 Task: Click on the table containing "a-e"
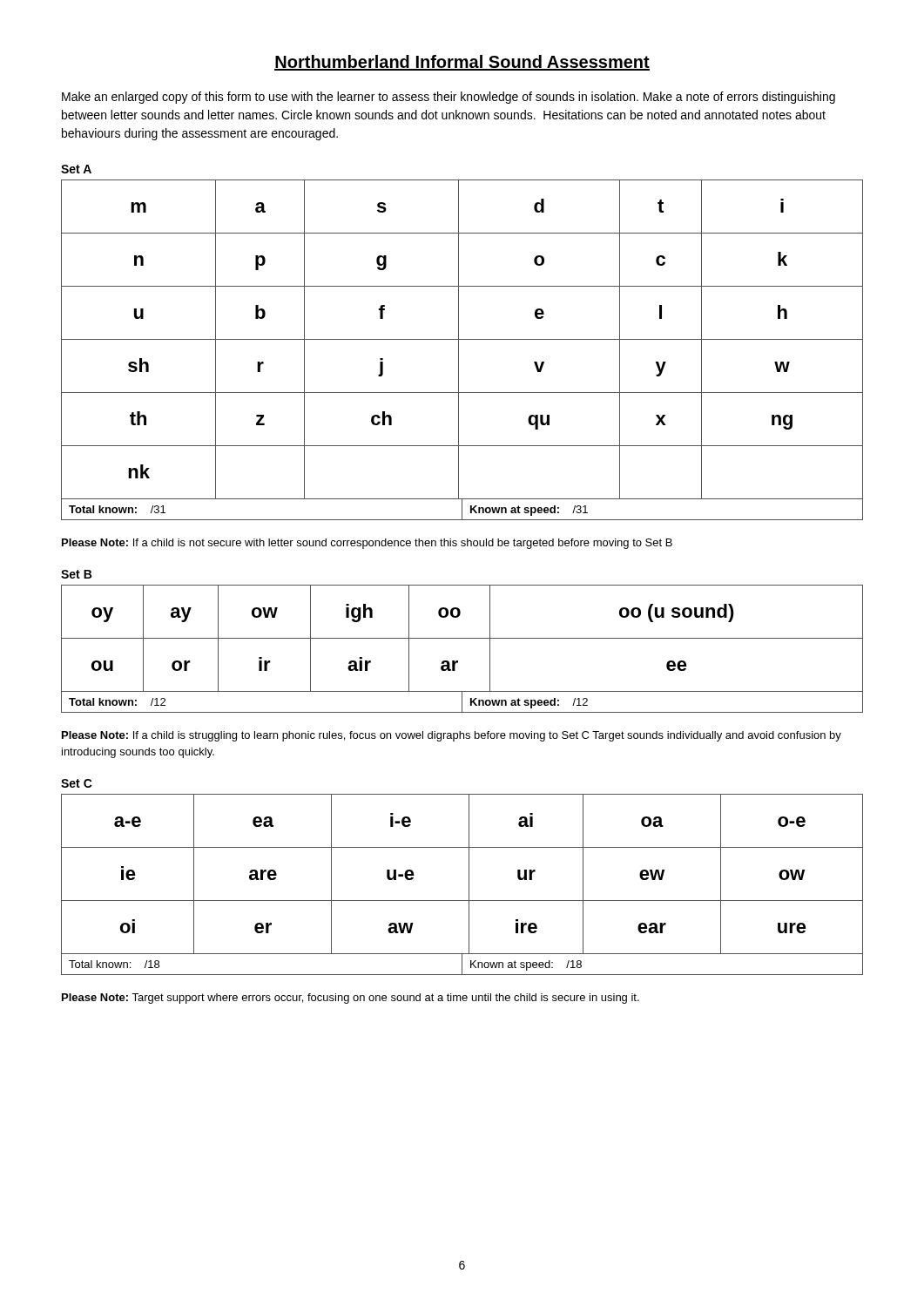click(x=462, y=884)
